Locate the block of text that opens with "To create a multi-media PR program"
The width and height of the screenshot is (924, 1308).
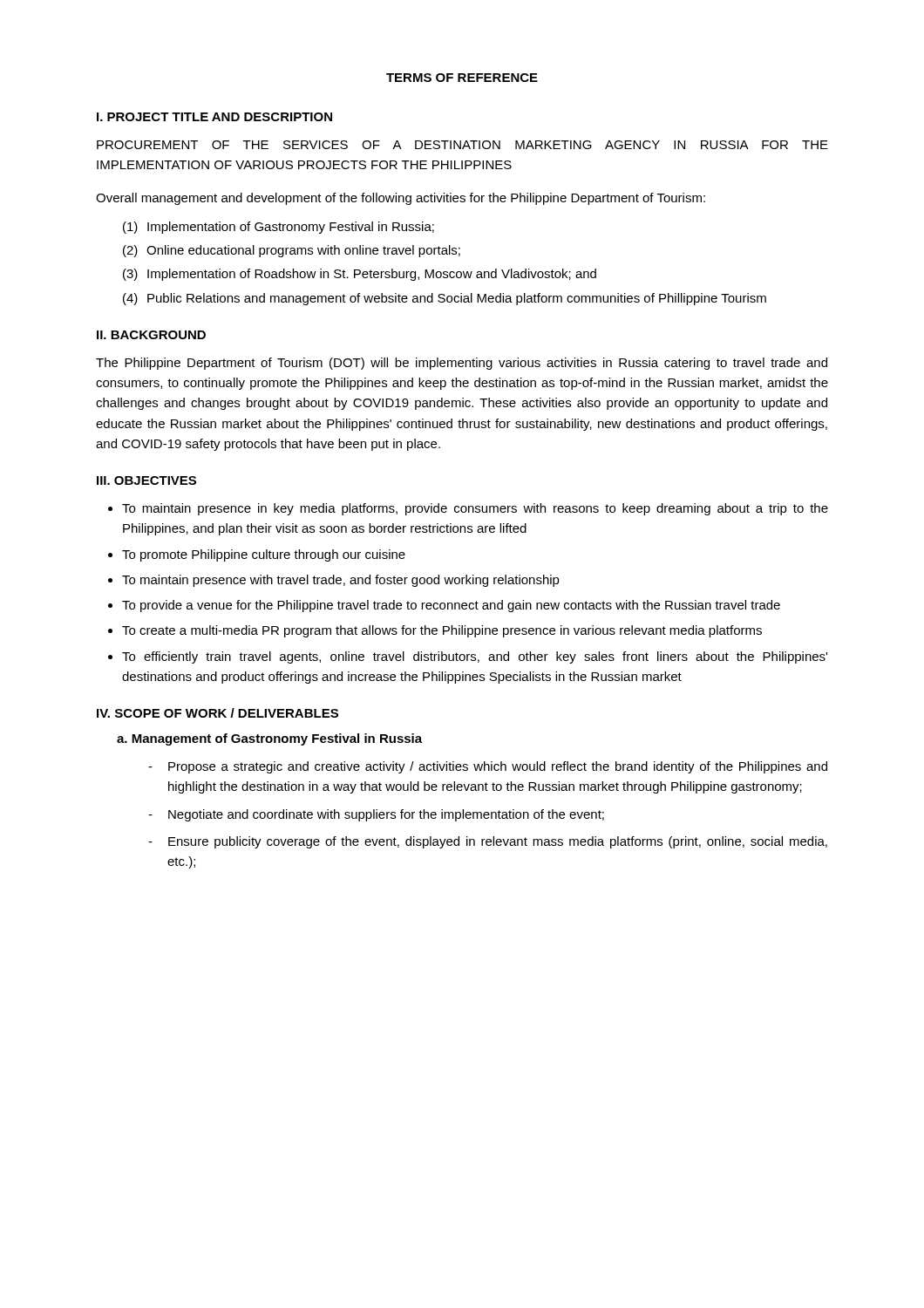coord(475,630)
